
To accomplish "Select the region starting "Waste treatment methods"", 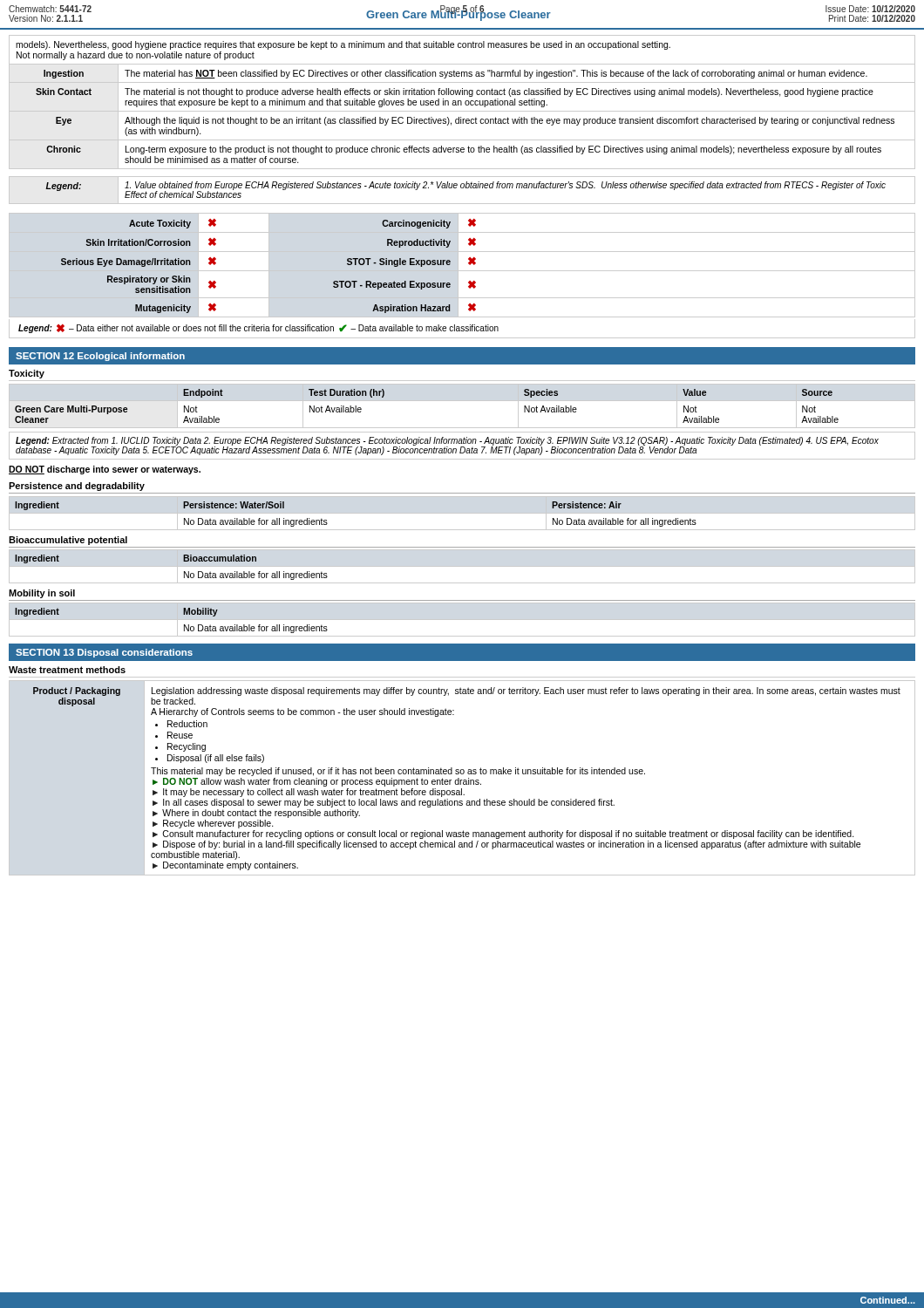I will 67,670.
